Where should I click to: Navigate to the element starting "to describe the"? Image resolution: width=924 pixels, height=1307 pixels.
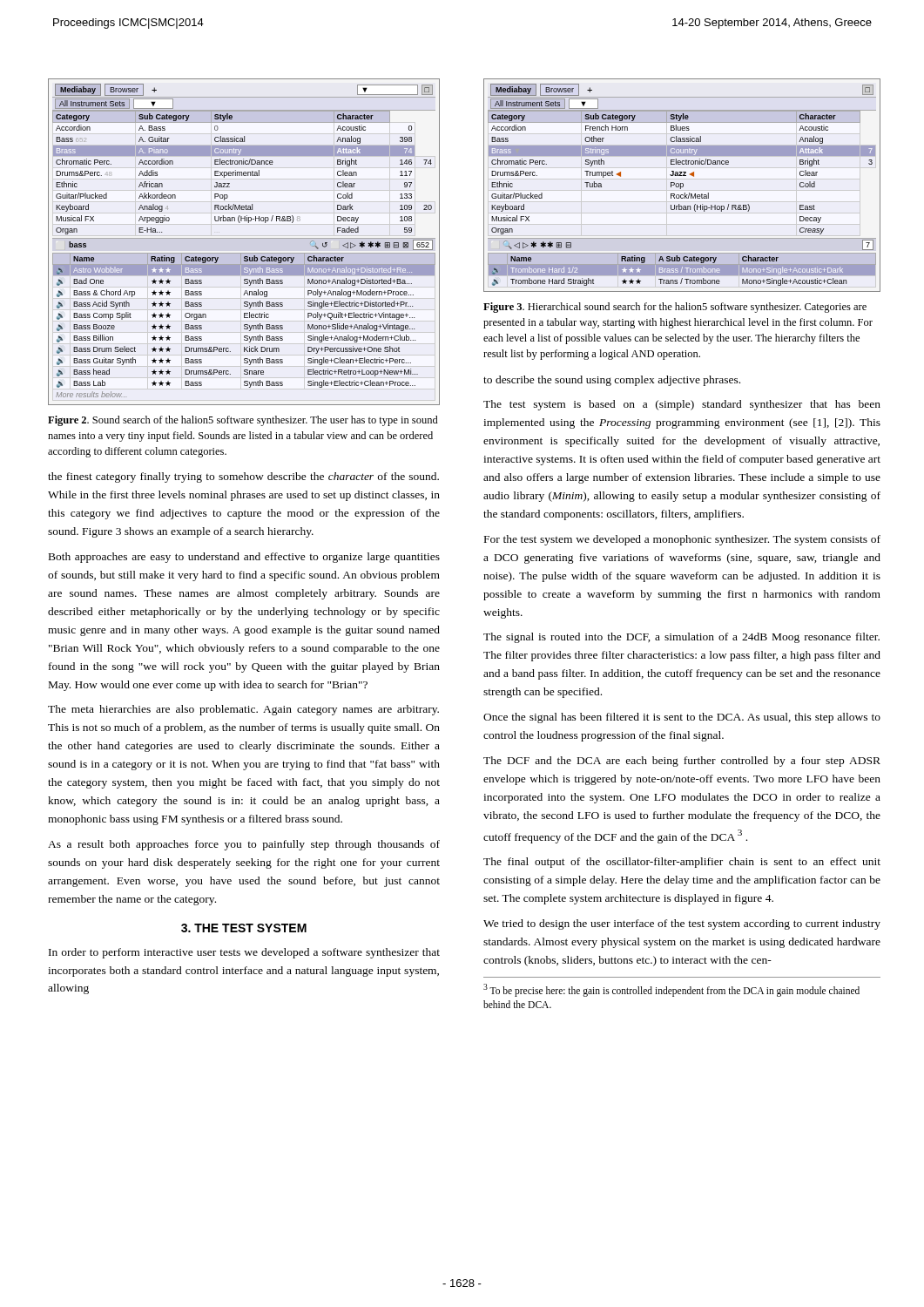tap(612, 379)
